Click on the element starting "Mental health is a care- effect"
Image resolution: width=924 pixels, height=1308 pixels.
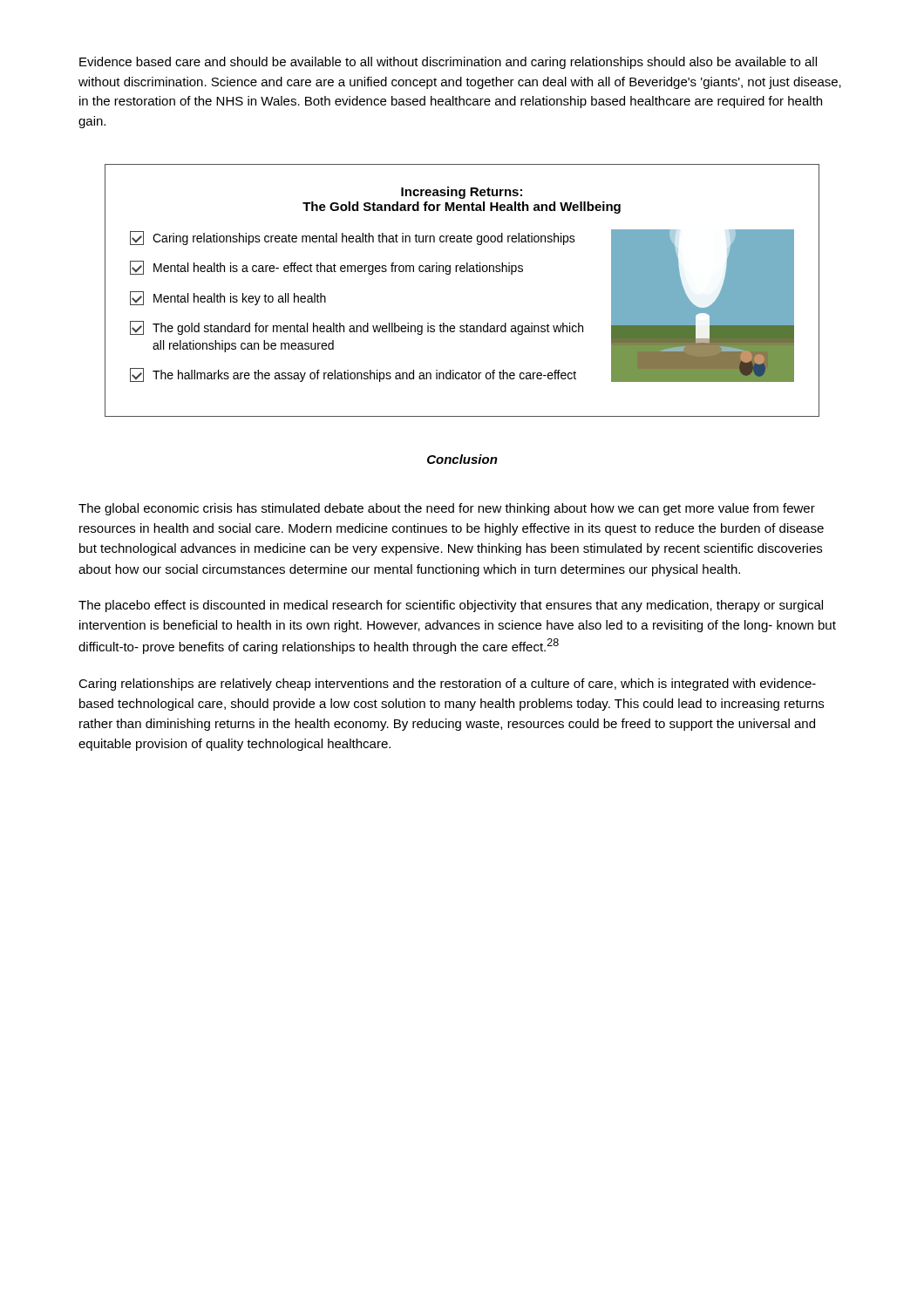coord(327,268)
